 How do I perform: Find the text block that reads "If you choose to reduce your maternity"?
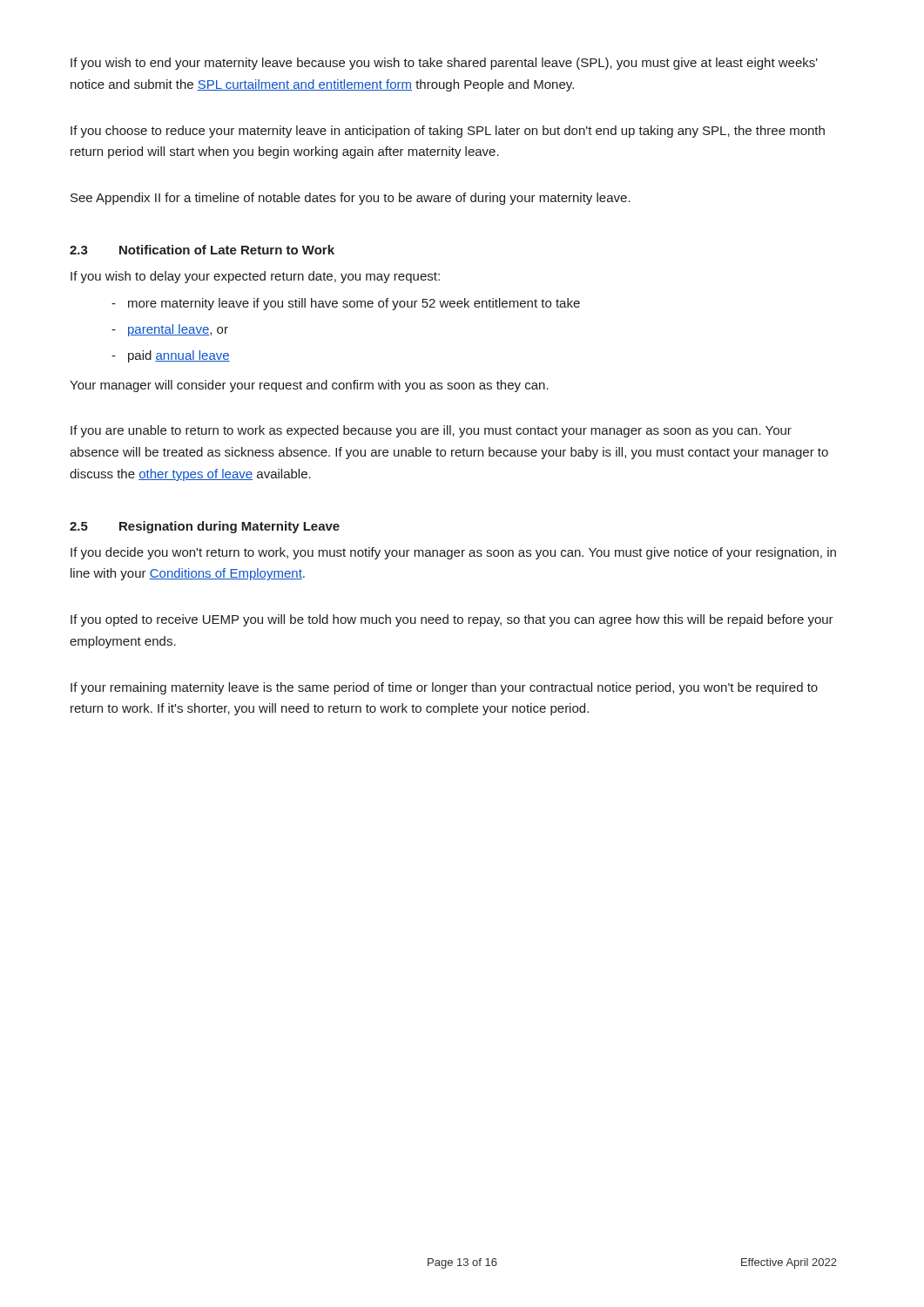(448, 141)
